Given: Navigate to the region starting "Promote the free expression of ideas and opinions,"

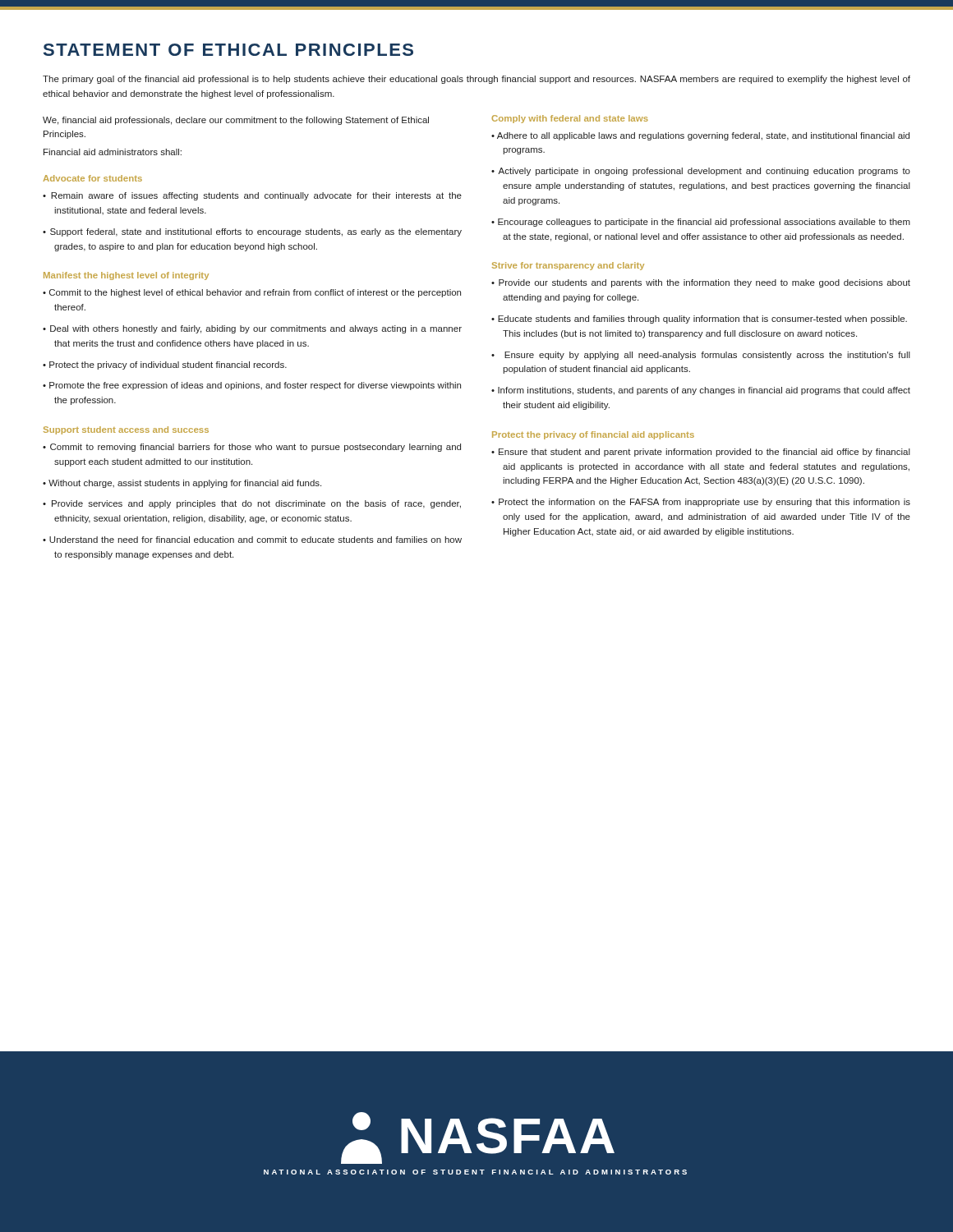Looking at the screenshot, I should tap(255, 393).
